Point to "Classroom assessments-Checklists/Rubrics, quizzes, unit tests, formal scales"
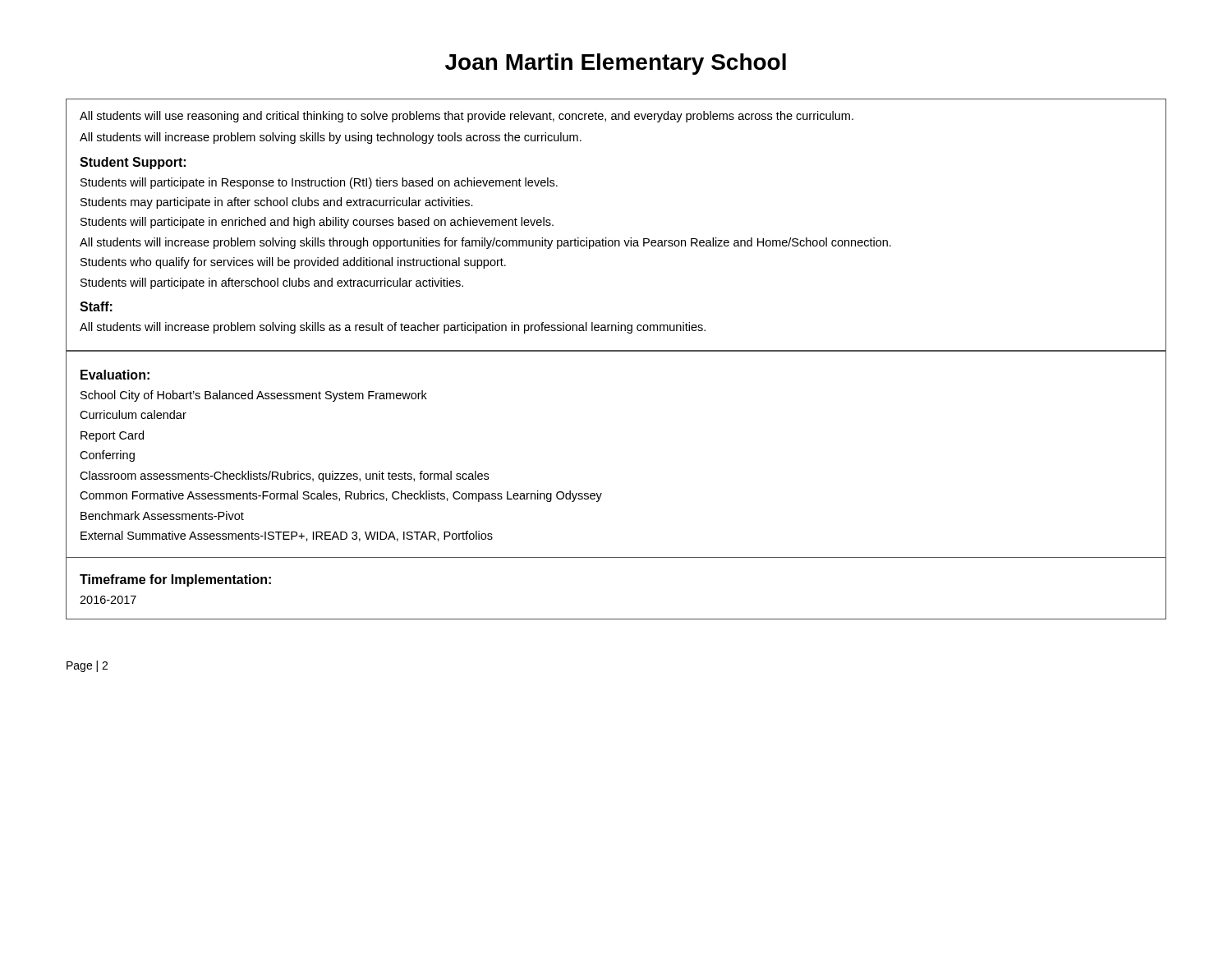Screen dimensions: 953x1232 tap(285, 475)
